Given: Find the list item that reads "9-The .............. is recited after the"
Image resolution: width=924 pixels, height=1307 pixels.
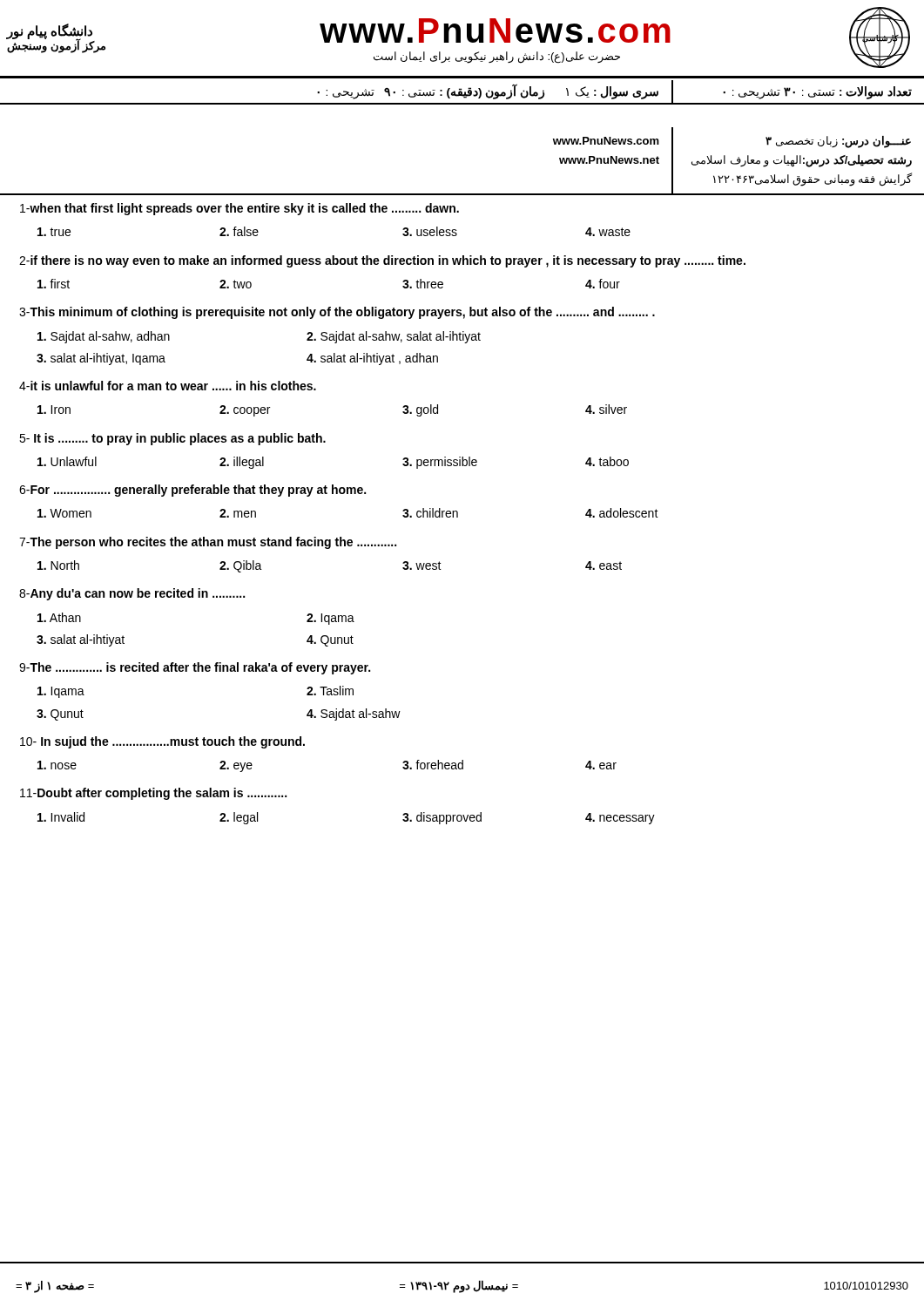Looking at the screenshot, I should coord(195,668).
